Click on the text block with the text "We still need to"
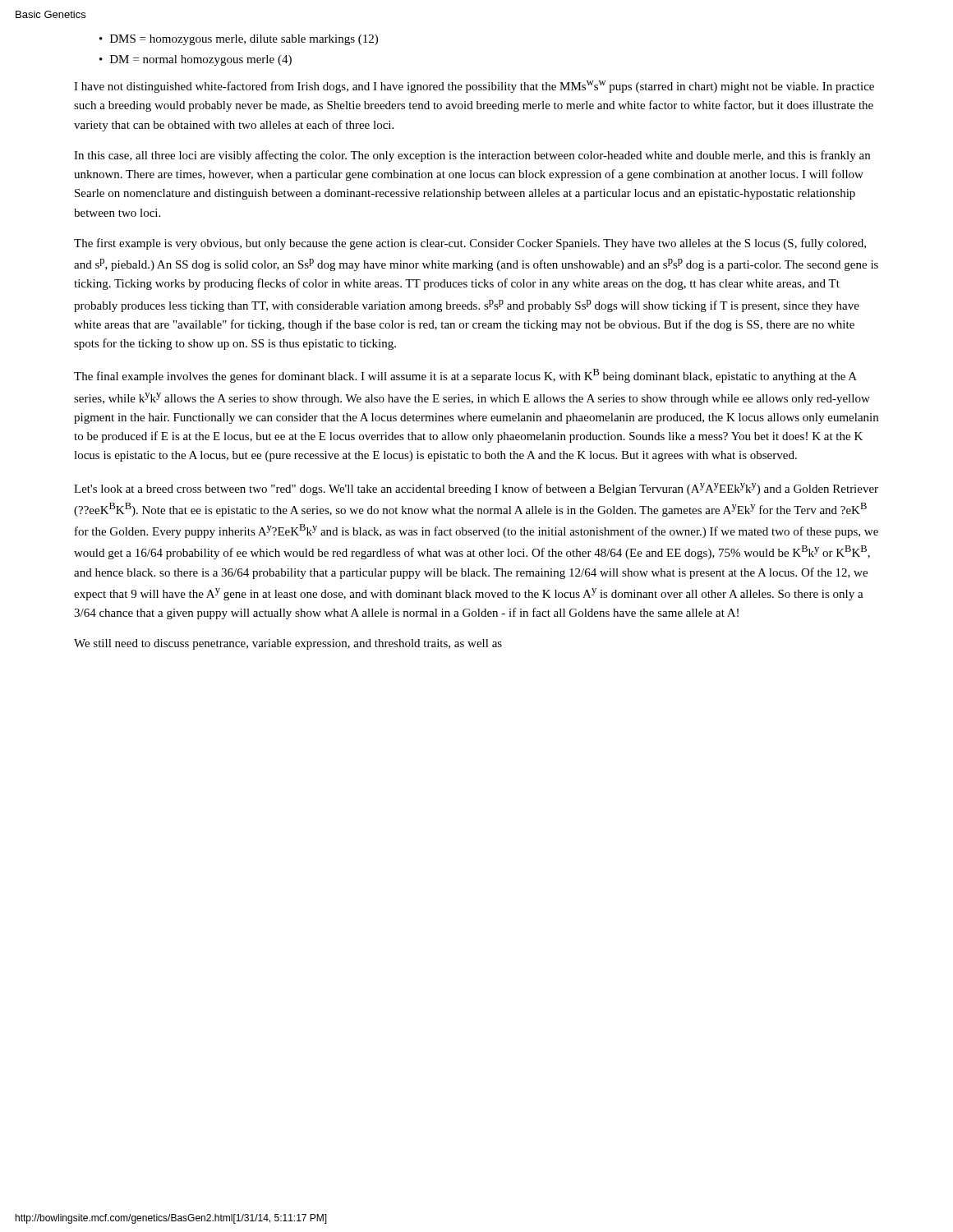953x1232 pixels. [x=288, y=643]
